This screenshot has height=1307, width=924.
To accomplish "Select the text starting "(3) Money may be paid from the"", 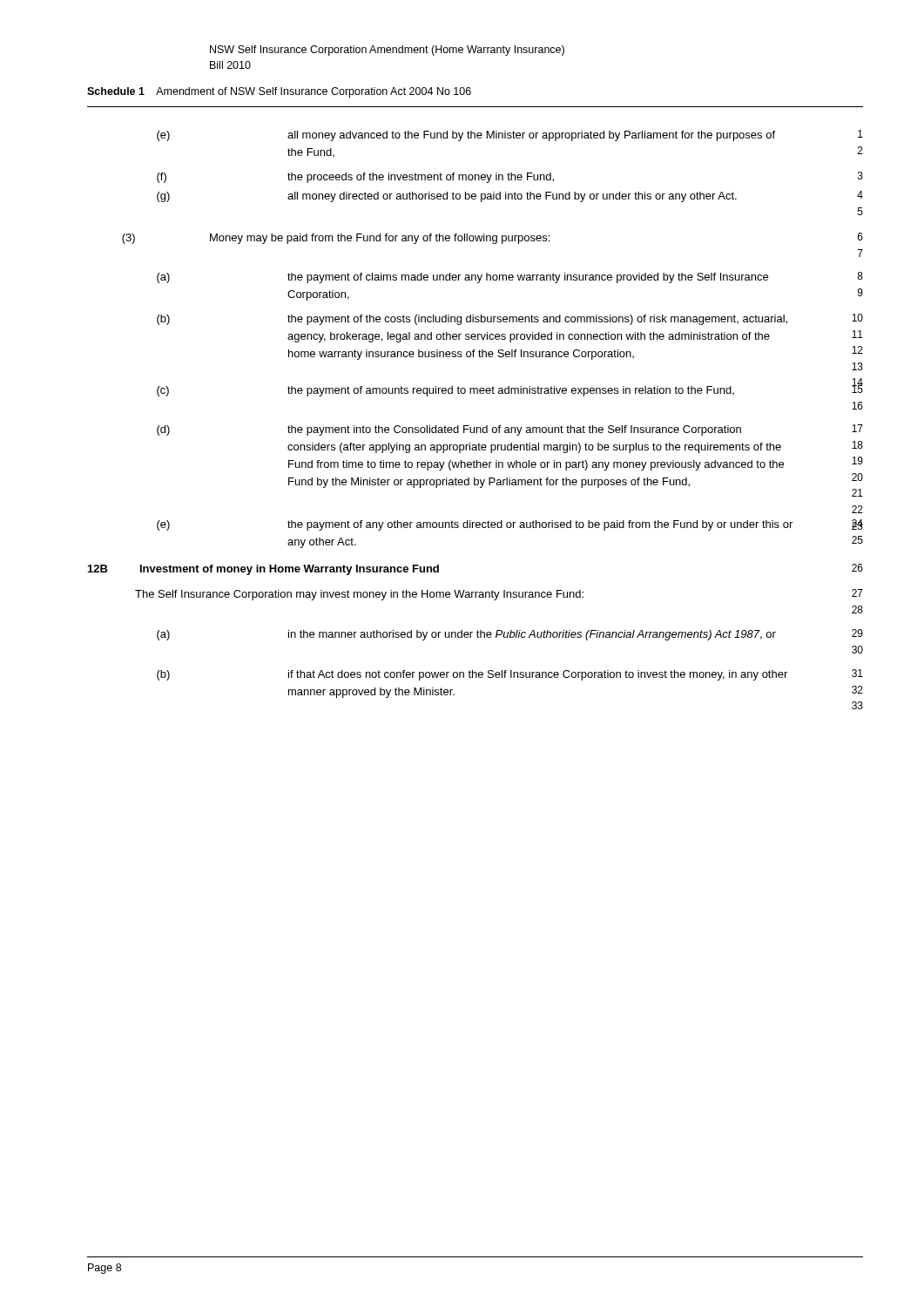I will tap(475, 245).
